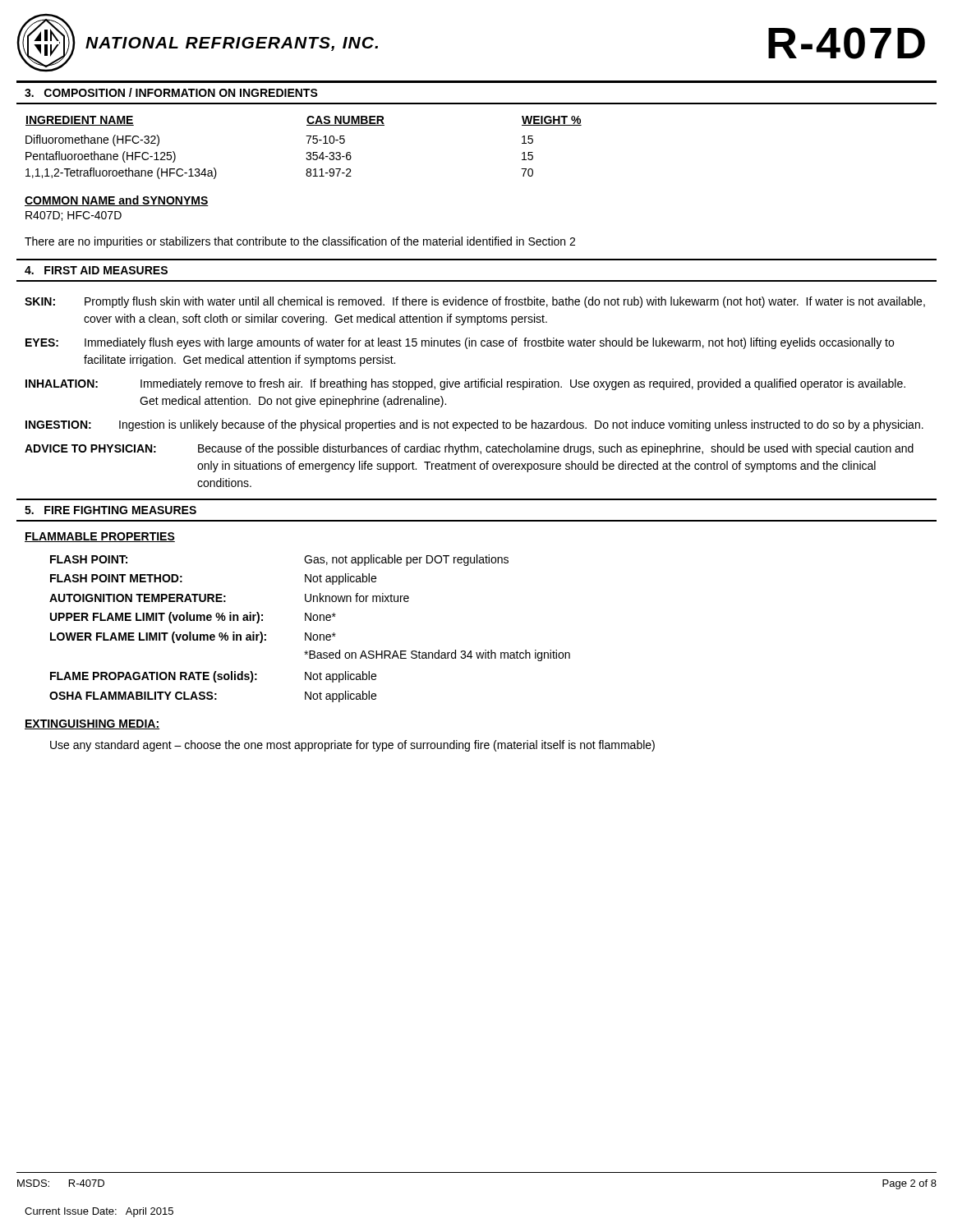The height and width of the screenshot is (1232, 953).
Task: Click the passage that begins "EYES: Immediately flush"
Action: 476,351
